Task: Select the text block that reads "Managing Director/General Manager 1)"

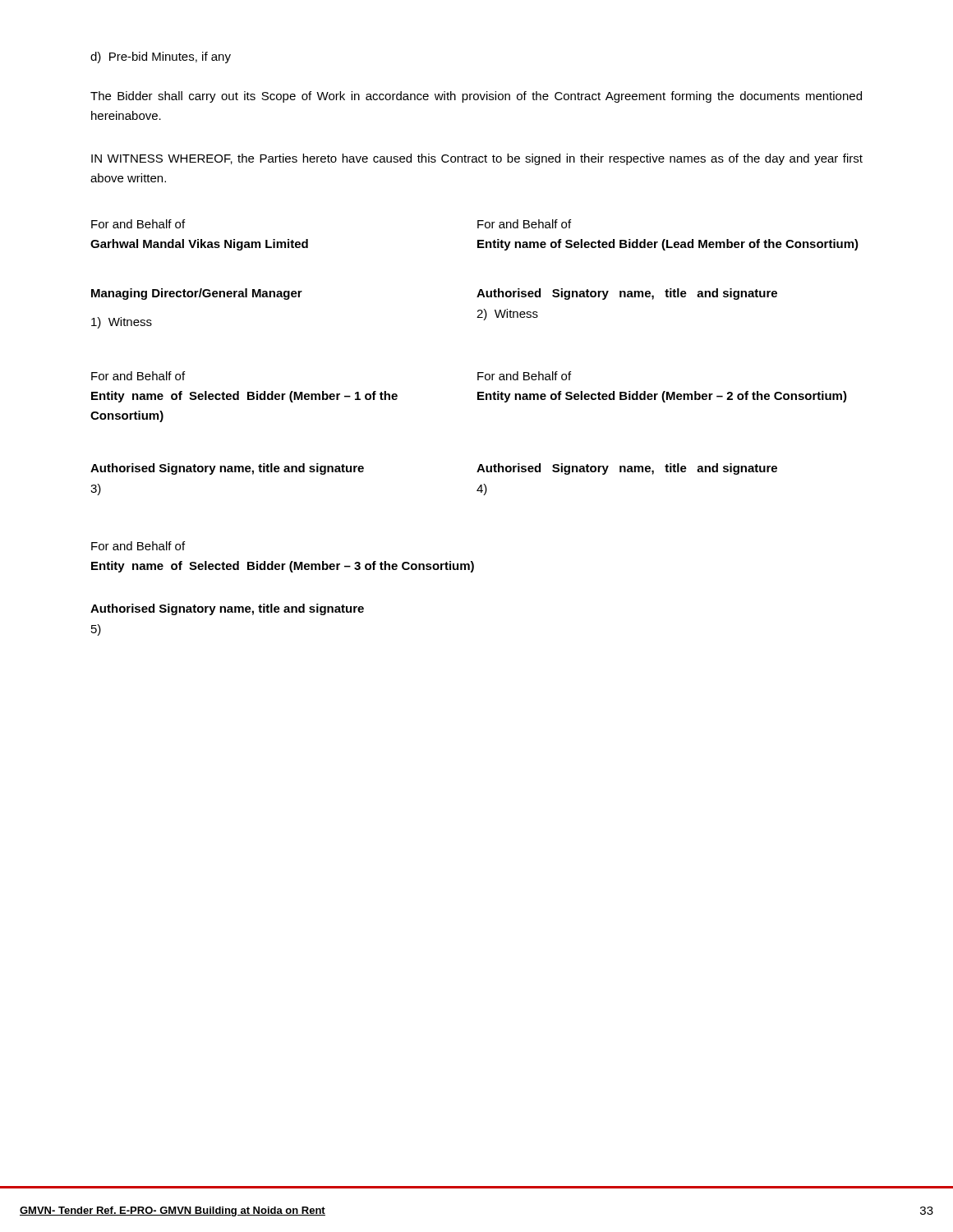Action: pos(476,306)
